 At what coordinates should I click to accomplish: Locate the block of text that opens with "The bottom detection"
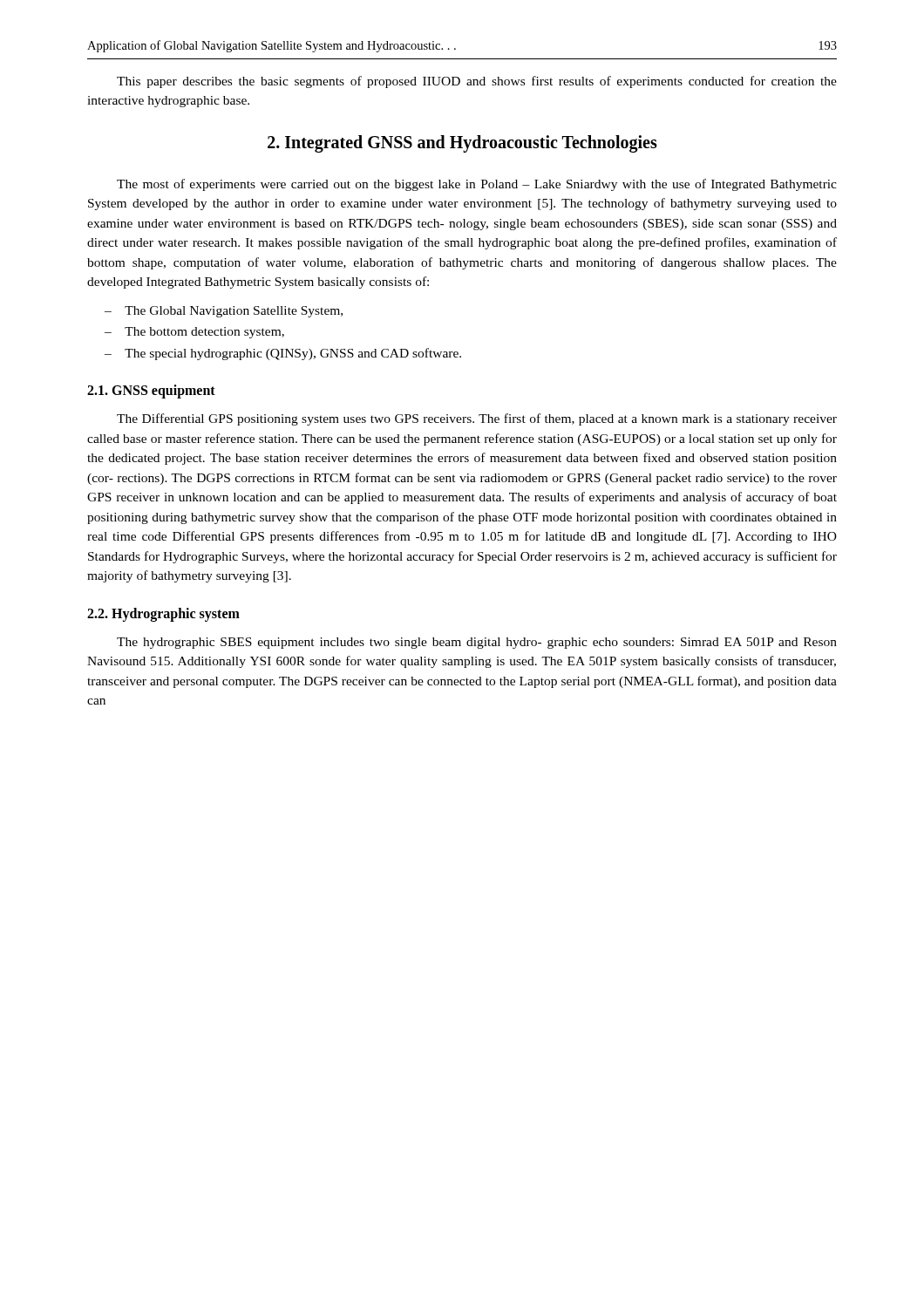[x=205, y=331]
